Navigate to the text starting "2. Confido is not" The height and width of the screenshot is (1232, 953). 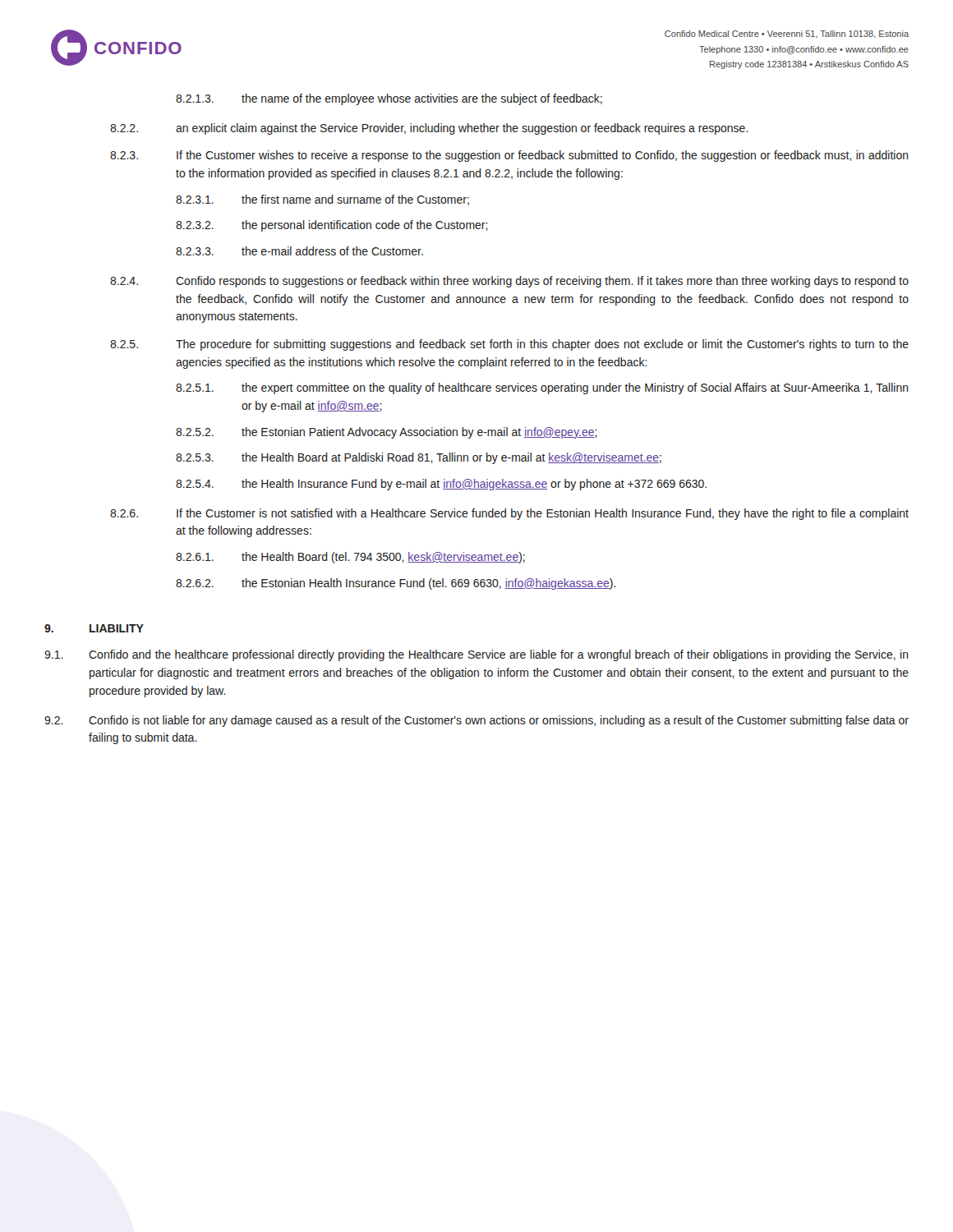coord(476,730)
